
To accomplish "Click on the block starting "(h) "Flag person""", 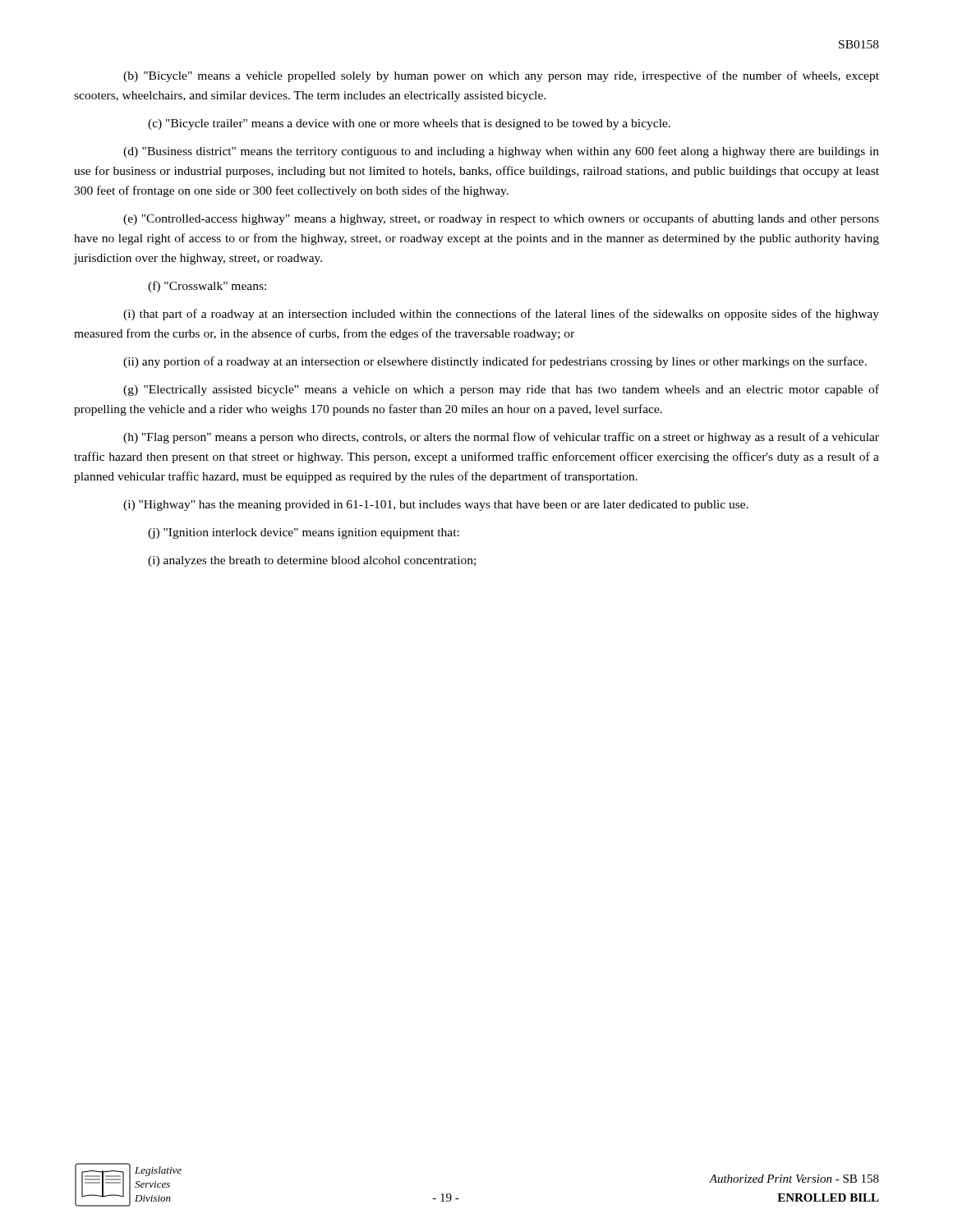I will click(476, 456).
